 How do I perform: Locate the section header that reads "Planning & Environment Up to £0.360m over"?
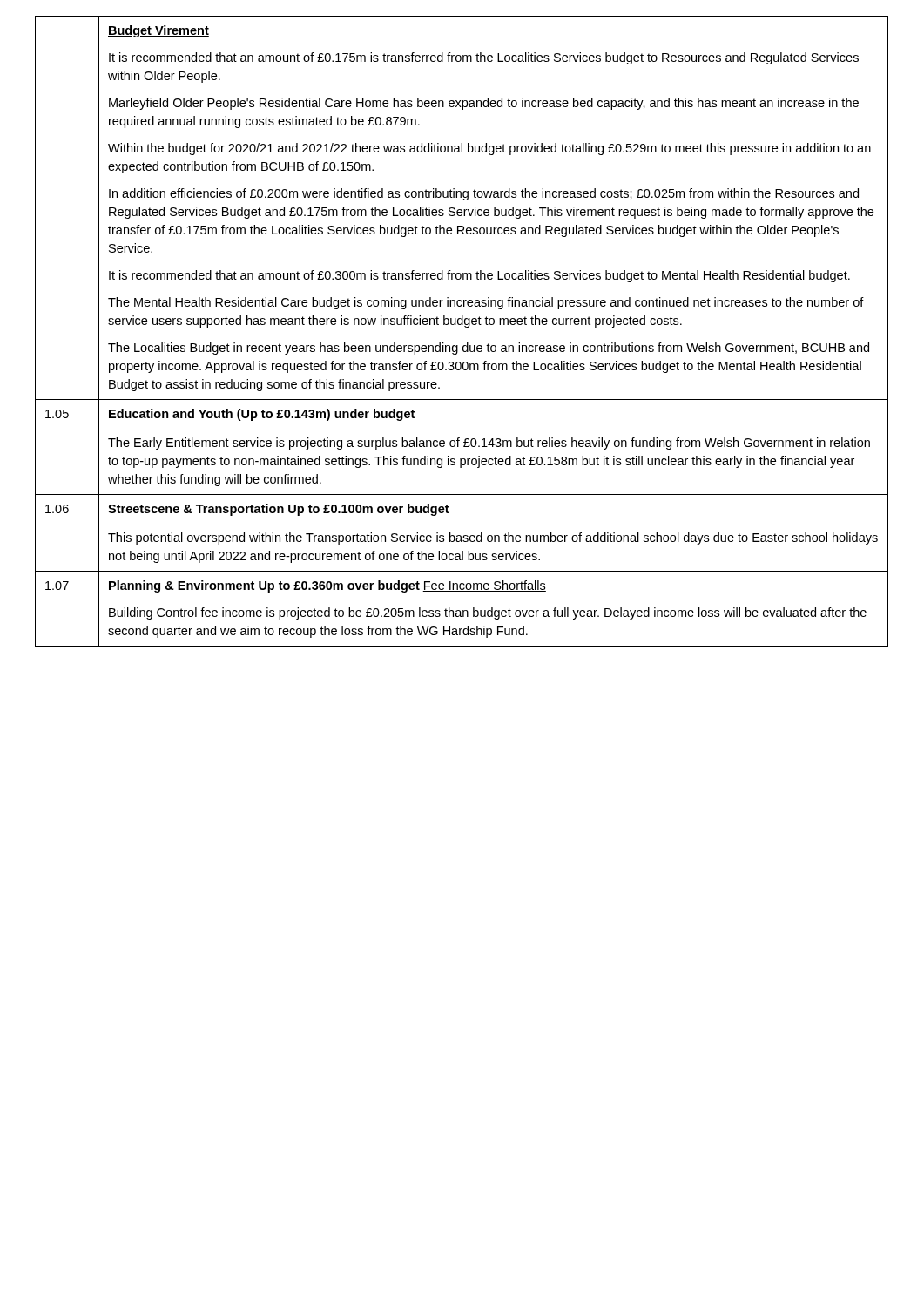[x=264, y=586]
